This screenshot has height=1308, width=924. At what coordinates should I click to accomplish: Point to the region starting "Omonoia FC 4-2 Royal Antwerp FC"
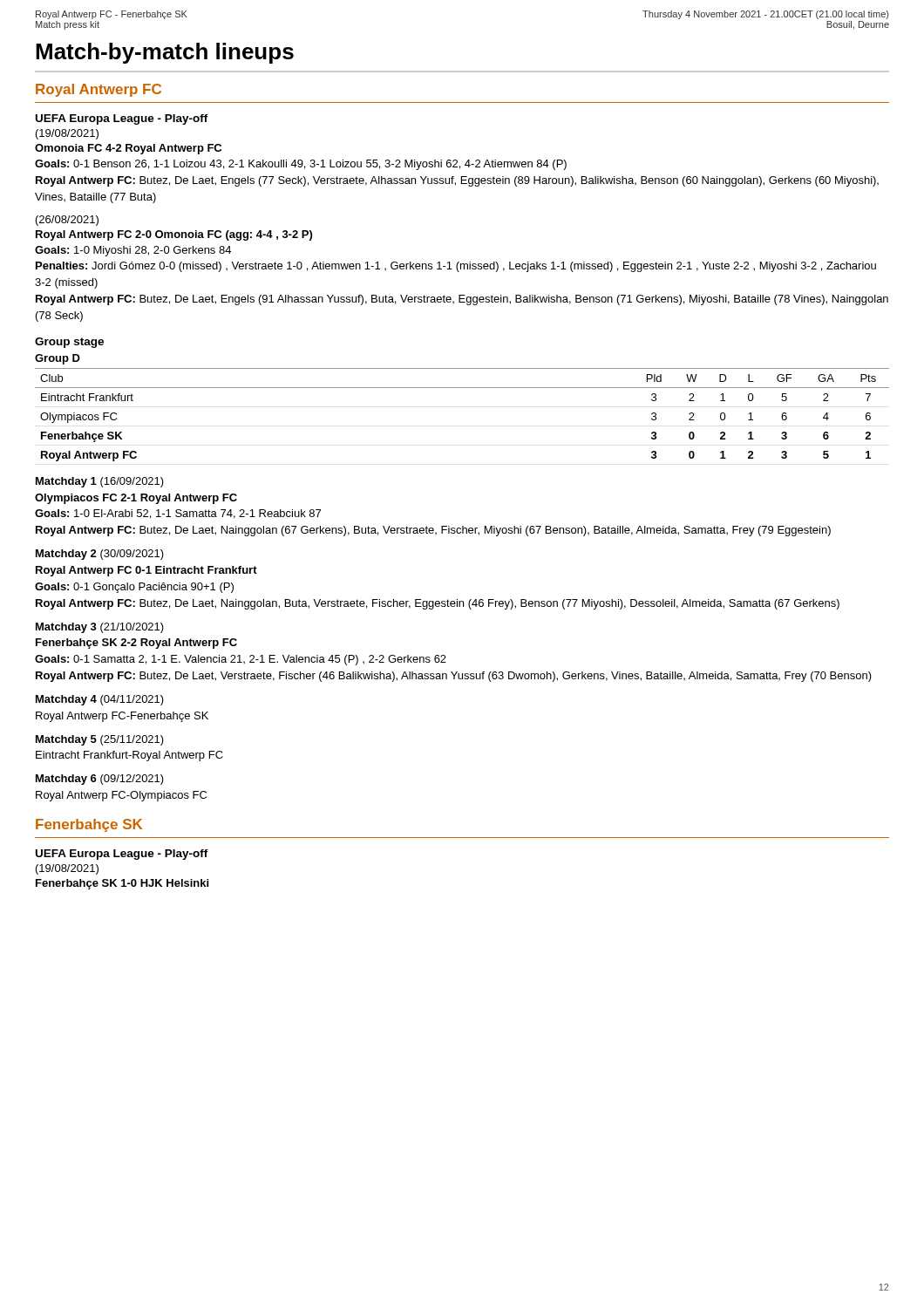(128, 148)
